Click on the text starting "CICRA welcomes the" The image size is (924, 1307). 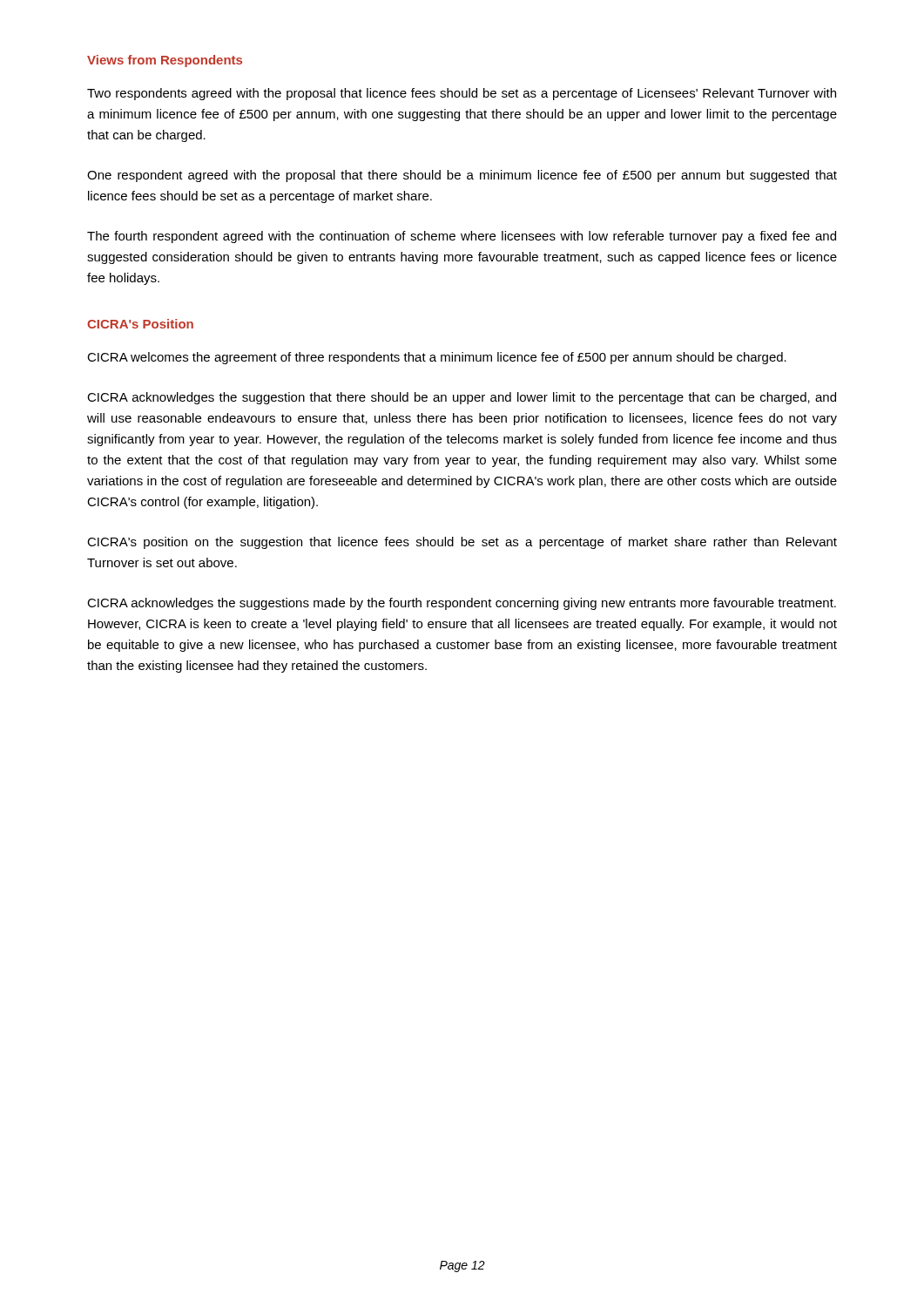[x=437, y=357]
